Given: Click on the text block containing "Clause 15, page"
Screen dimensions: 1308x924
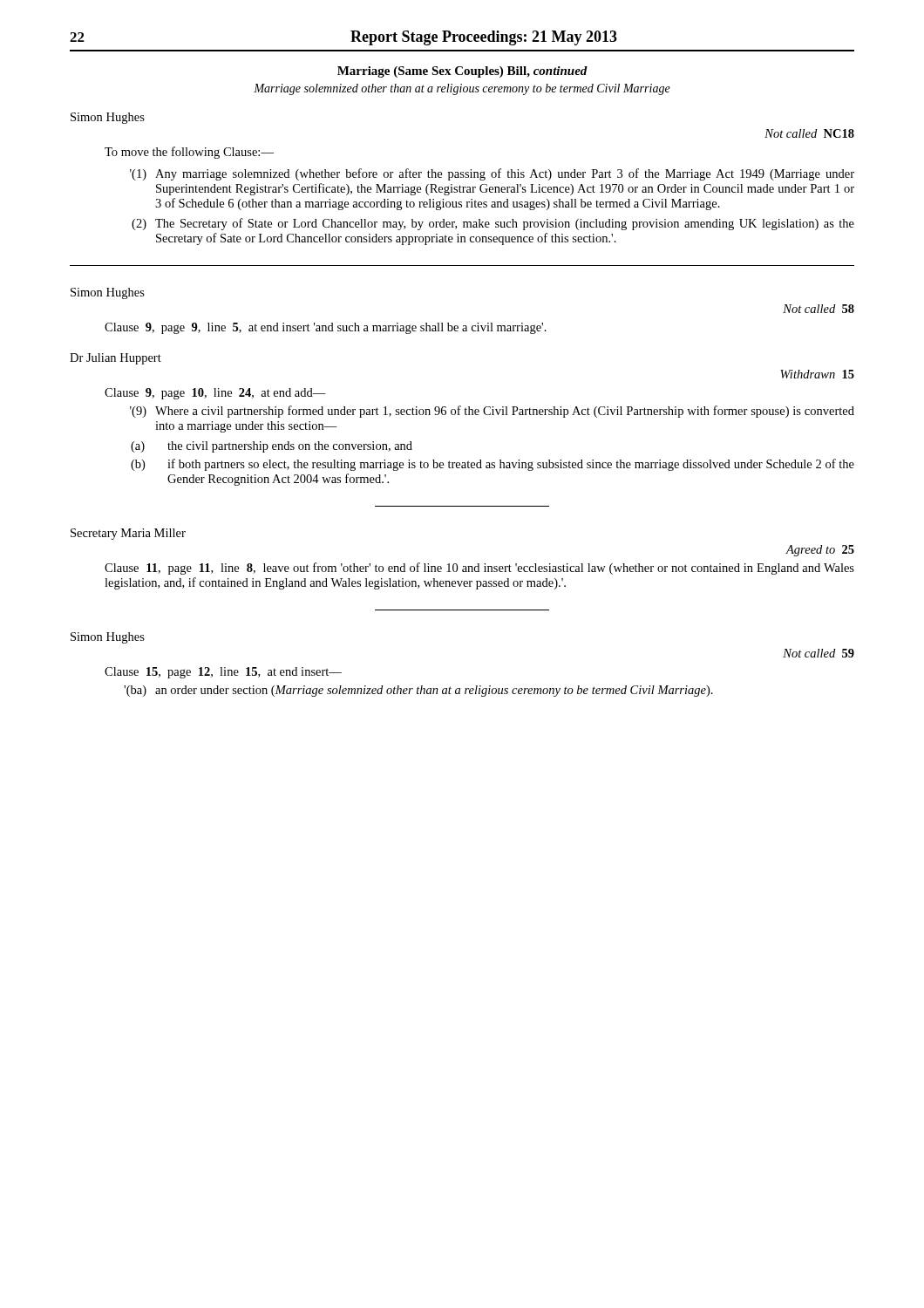Looking at the screenshot, I should coord(223,671).
